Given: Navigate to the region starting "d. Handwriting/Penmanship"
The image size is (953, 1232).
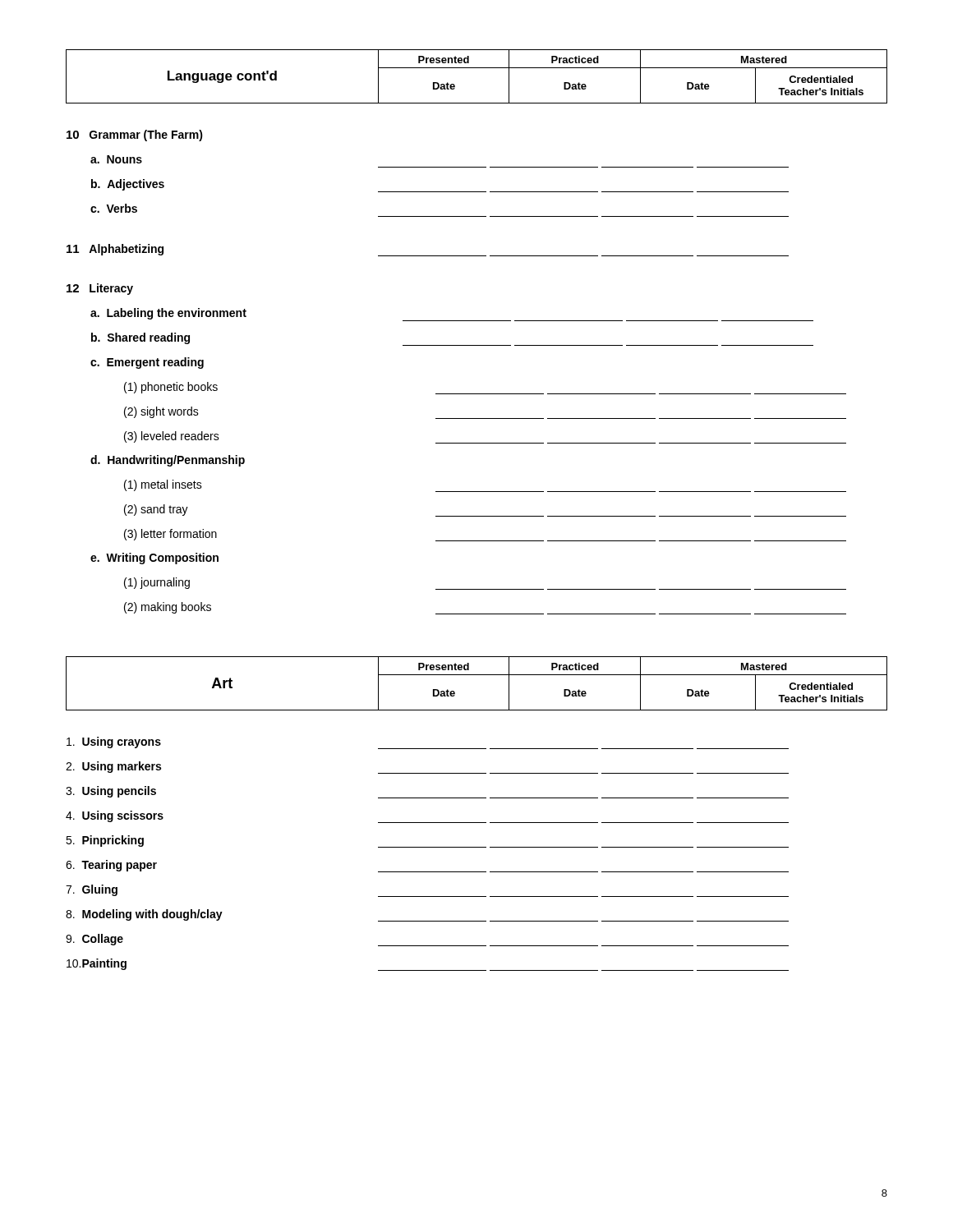Looking at the screenshot, I should [x=168, y=461].
